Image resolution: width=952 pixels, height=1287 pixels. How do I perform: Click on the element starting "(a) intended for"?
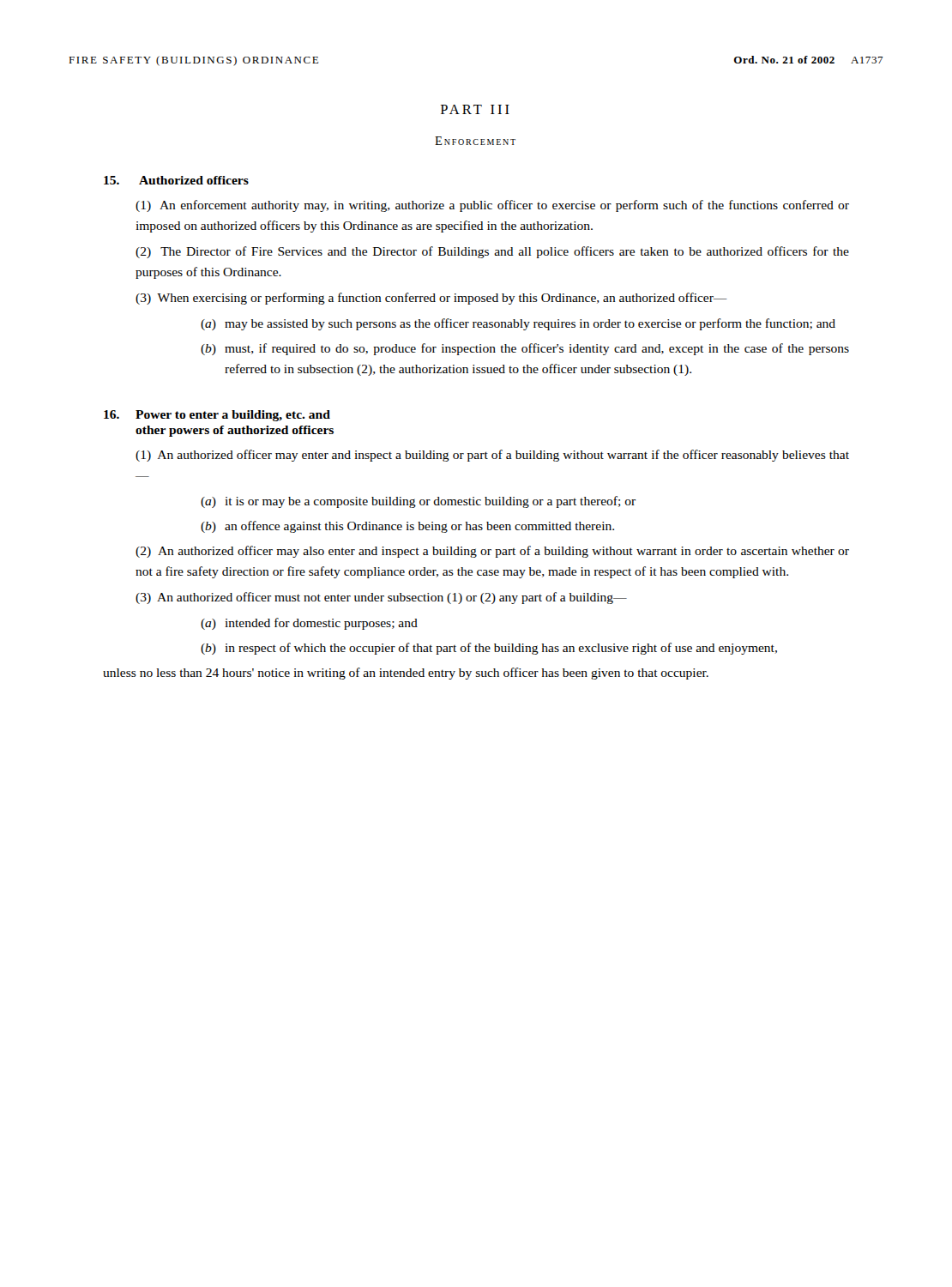(x=309, y=624)
